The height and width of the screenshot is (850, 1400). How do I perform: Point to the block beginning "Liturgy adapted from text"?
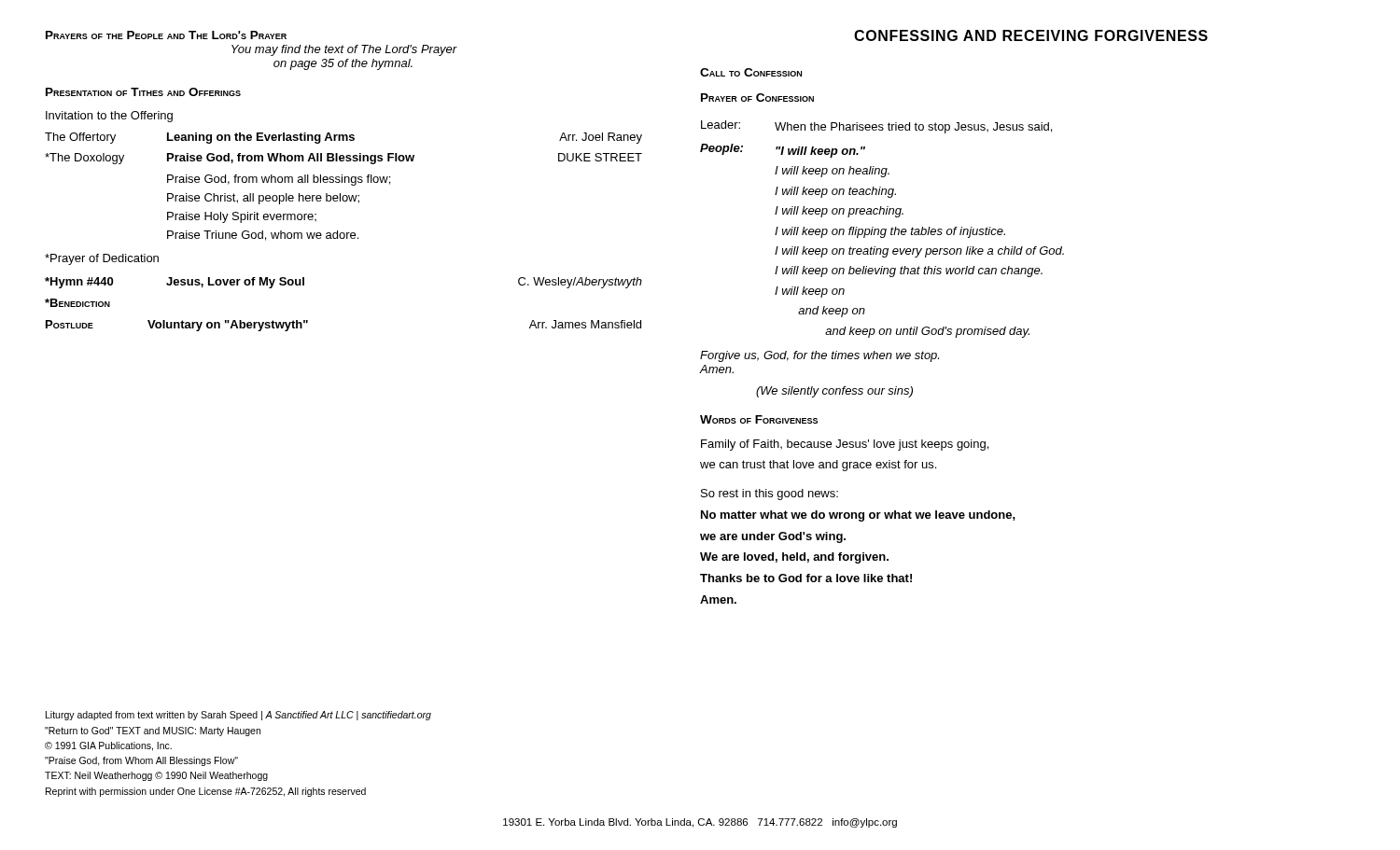tap(238, 753)
